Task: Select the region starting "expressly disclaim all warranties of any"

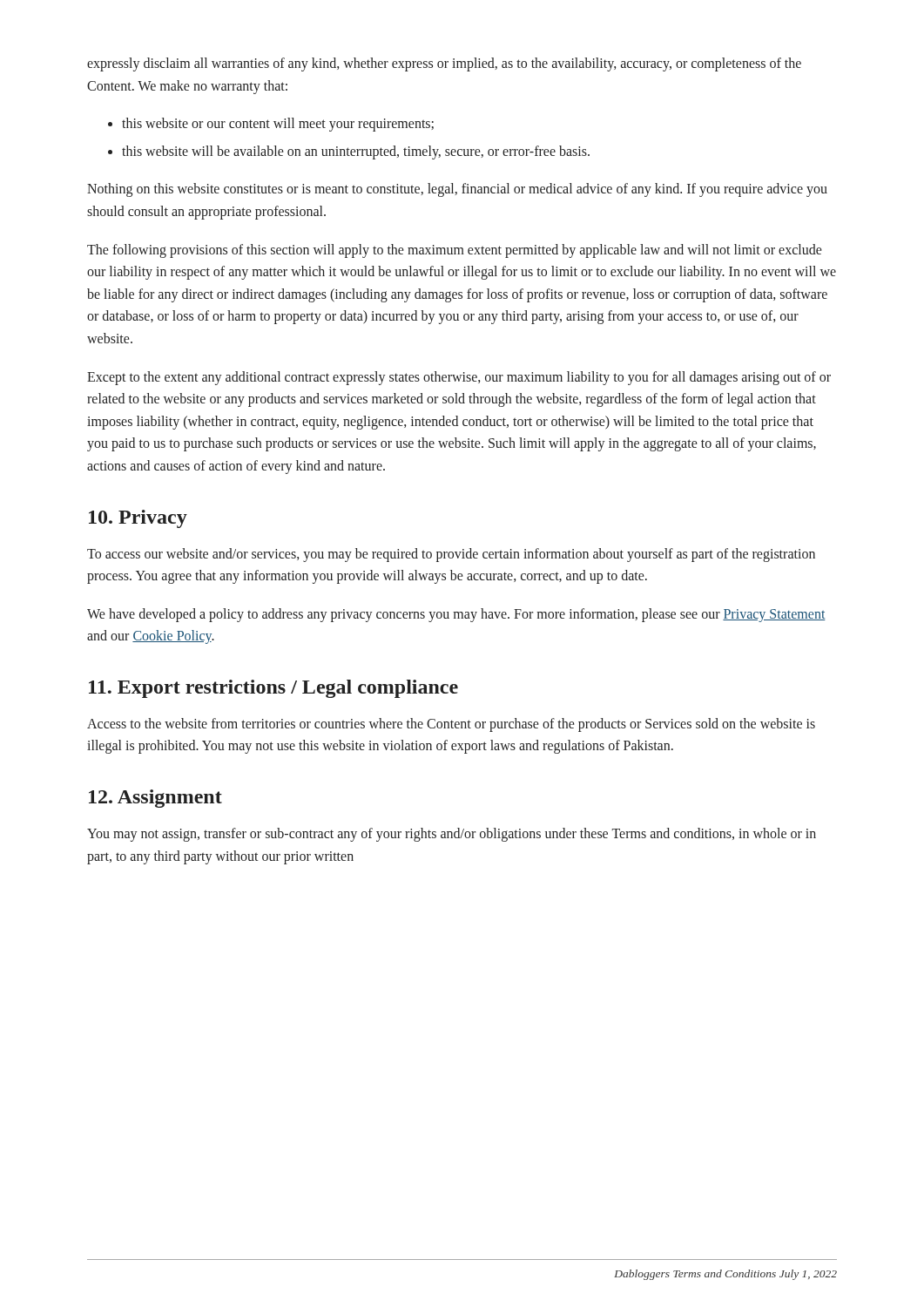Action: [444, 74]
